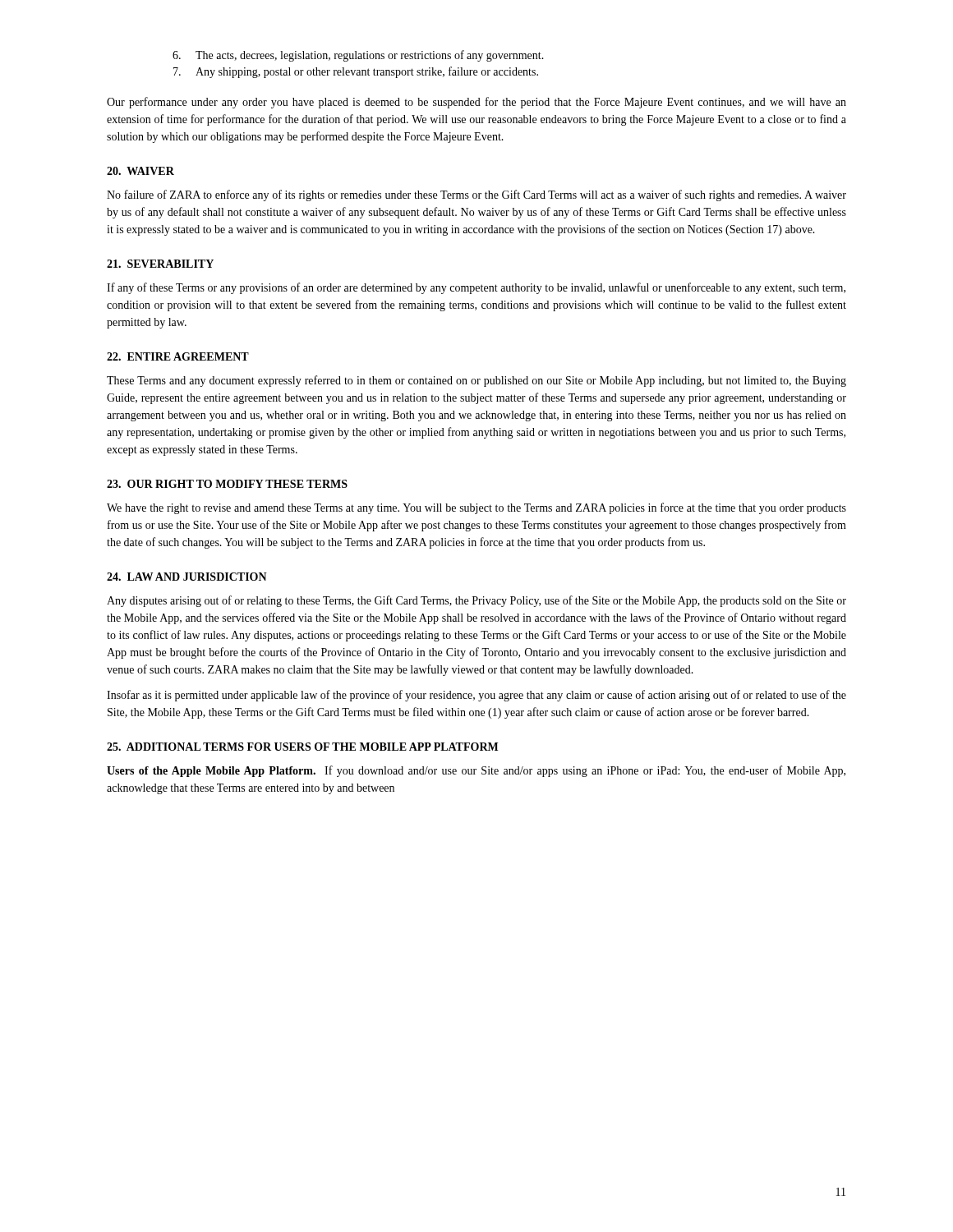Point to the block beginning "6. The acts, decrees, legislation,"
Image resolution: width=953 pixels, height=1232 pixels.
(509, 56)
